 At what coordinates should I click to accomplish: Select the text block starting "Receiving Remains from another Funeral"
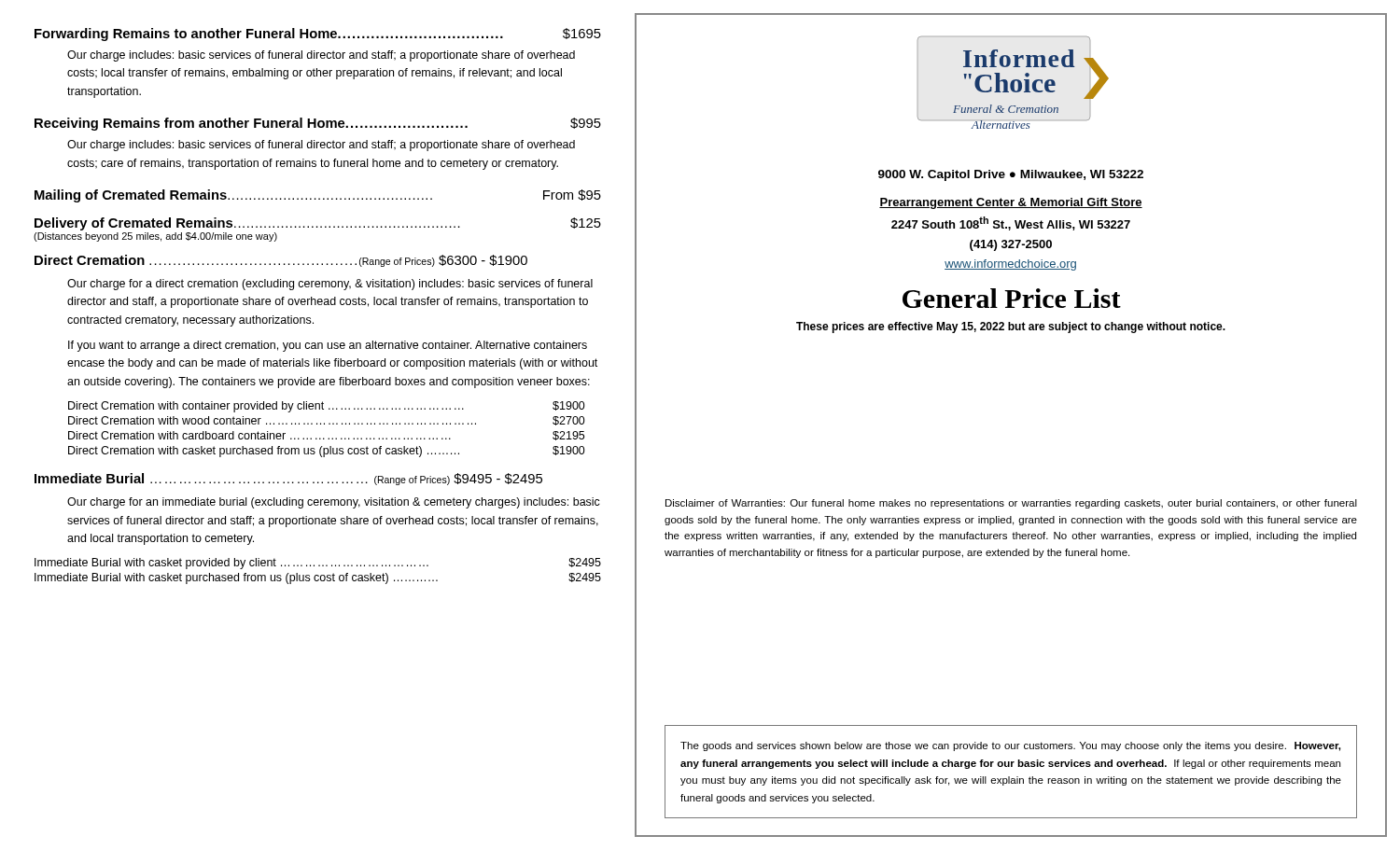[x=317, y=123]
